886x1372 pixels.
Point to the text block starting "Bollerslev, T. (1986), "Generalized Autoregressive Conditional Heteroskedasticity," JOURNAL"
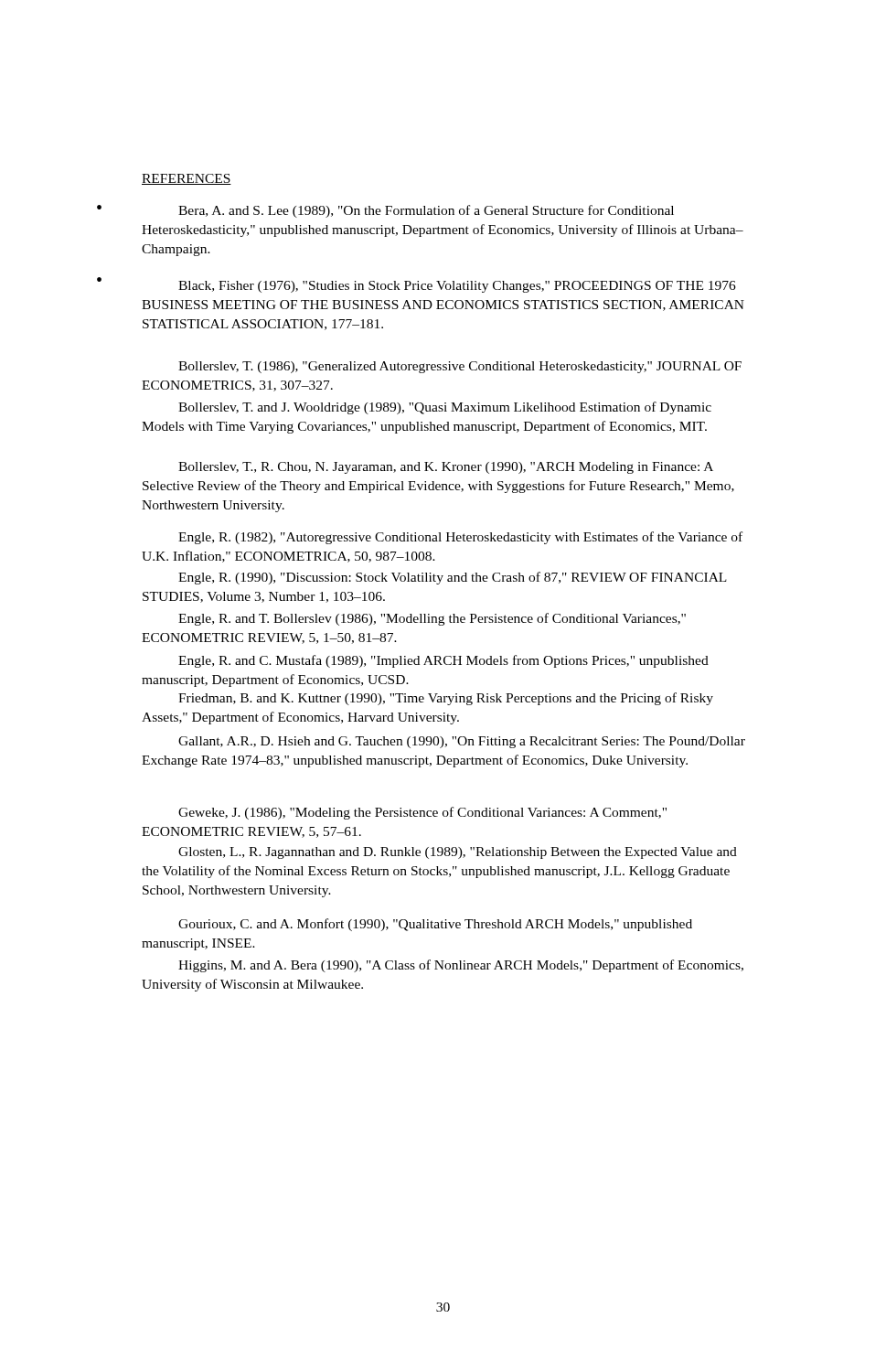click(442, 375)
